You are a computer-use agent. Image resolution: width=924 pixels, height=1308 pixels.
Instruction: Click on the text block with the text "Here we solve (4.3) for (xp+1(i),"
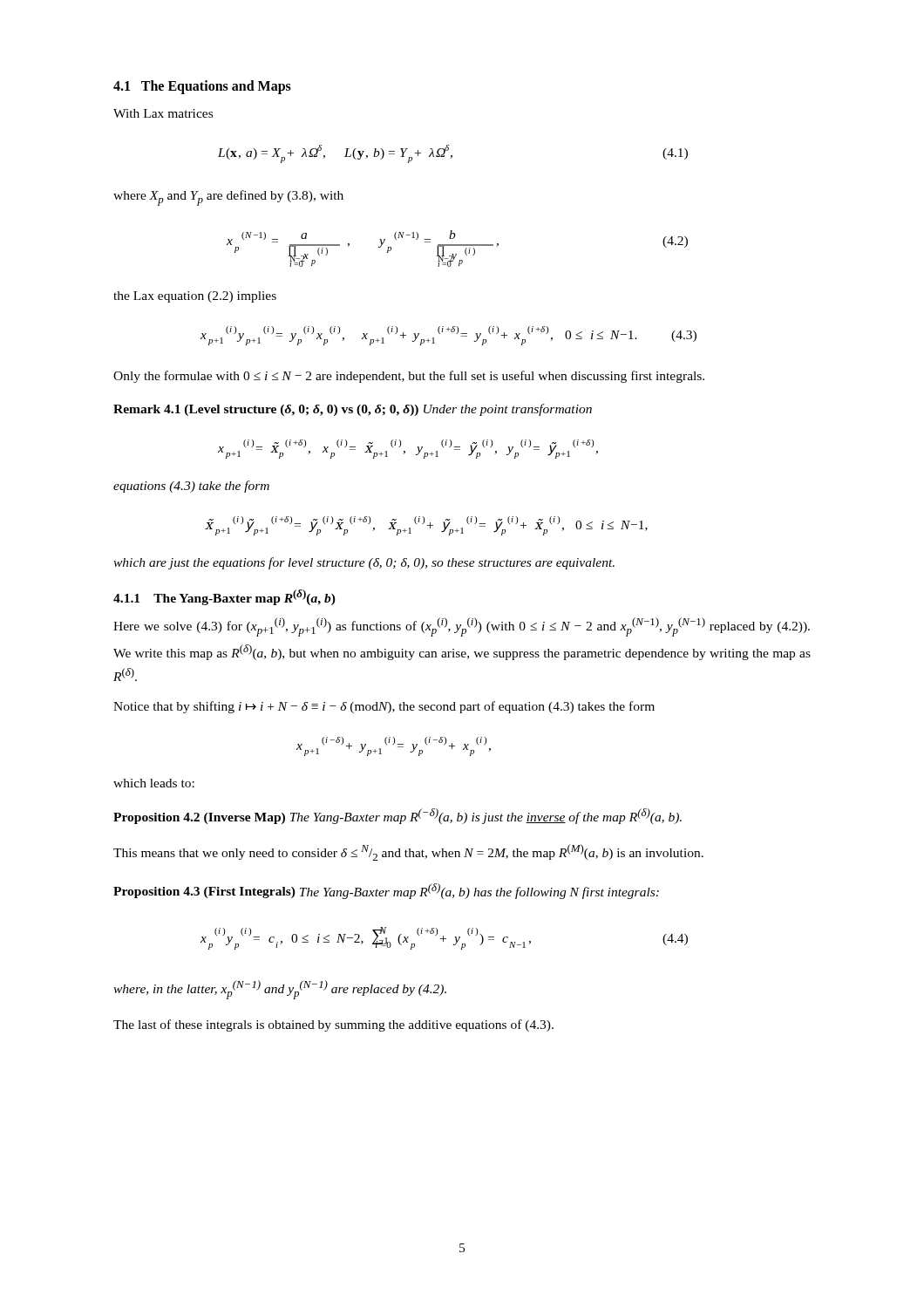pyautogui.click(x=462, y=649)
